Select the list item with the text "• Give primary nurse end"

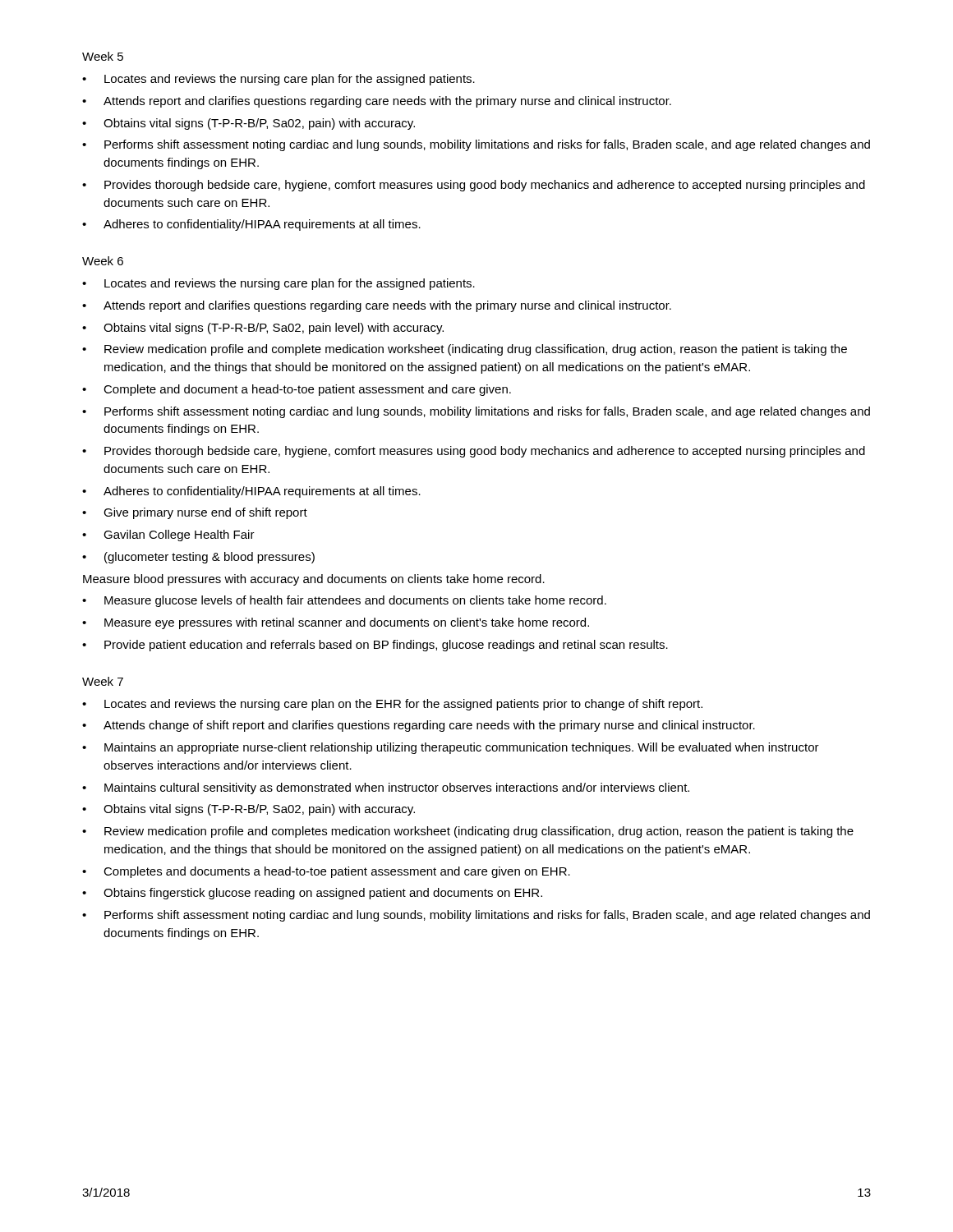(195, 513)
